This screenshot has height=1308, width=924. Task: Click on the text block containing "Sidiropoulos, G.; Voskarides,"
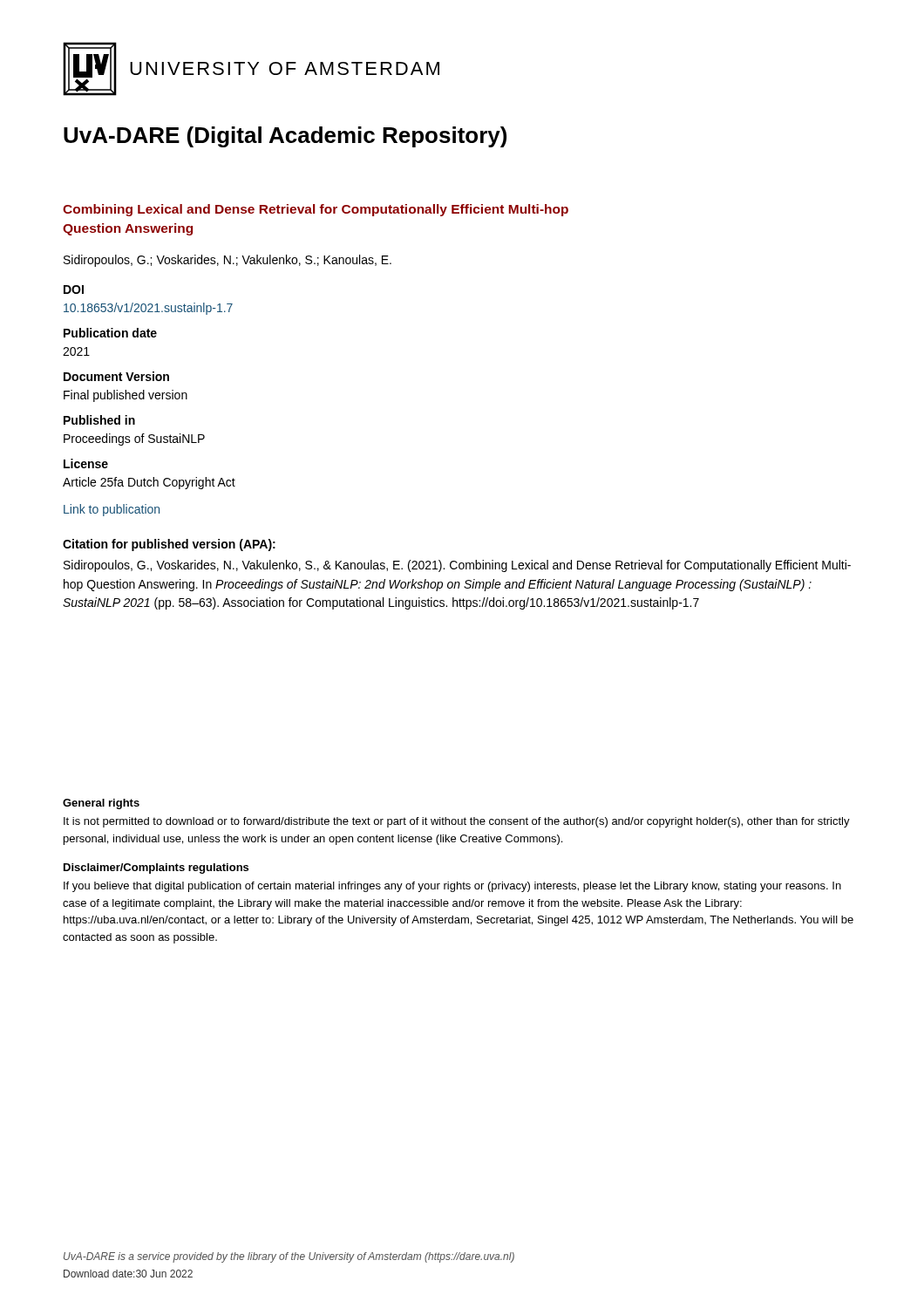tap(227, 260)
